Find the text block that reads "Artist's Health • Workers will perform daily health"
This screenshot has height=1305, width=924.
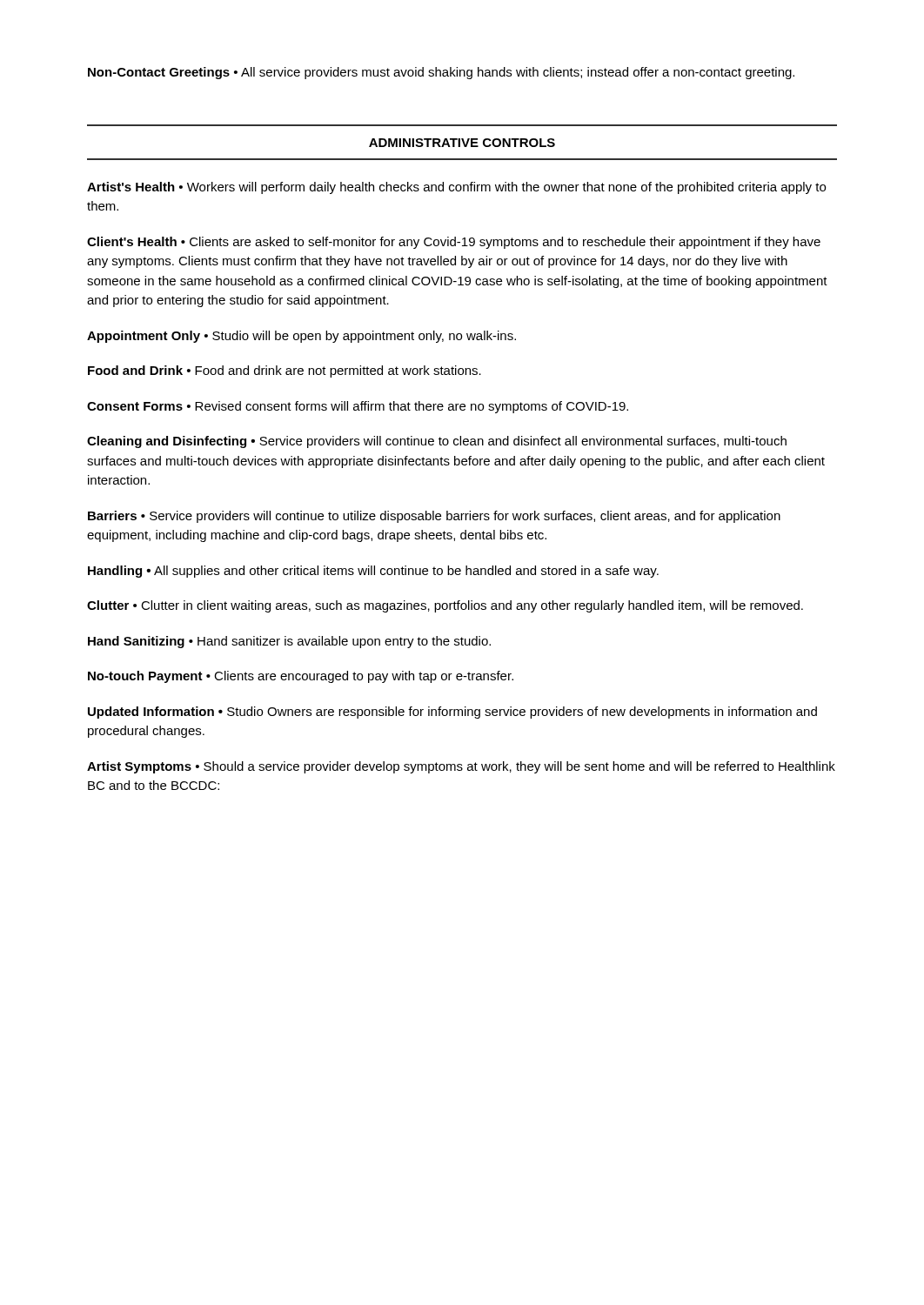pos(457,196)
